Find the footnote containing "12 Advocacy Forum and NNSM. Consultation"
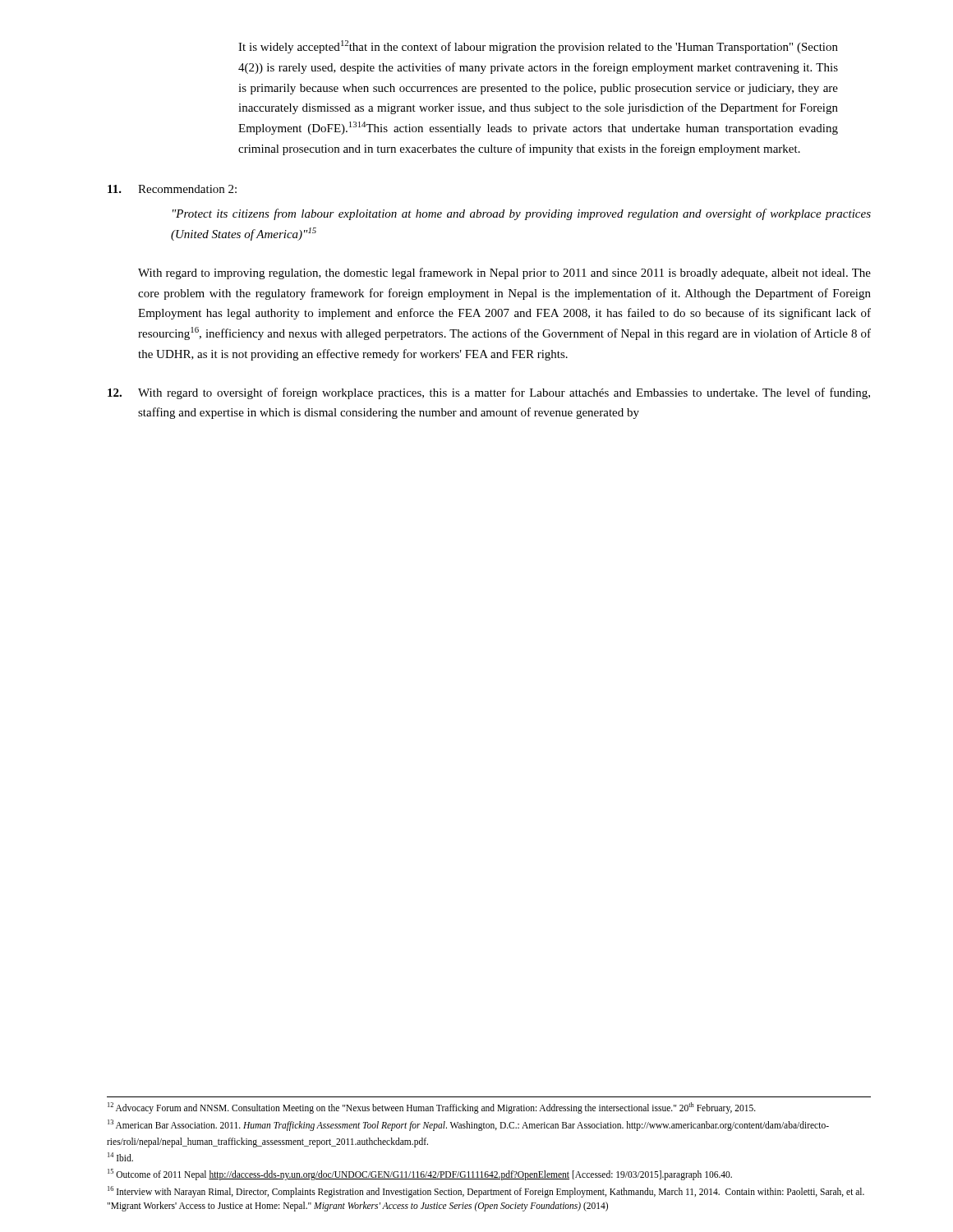Screen dimensions: 1232x953 (431, 1107)
